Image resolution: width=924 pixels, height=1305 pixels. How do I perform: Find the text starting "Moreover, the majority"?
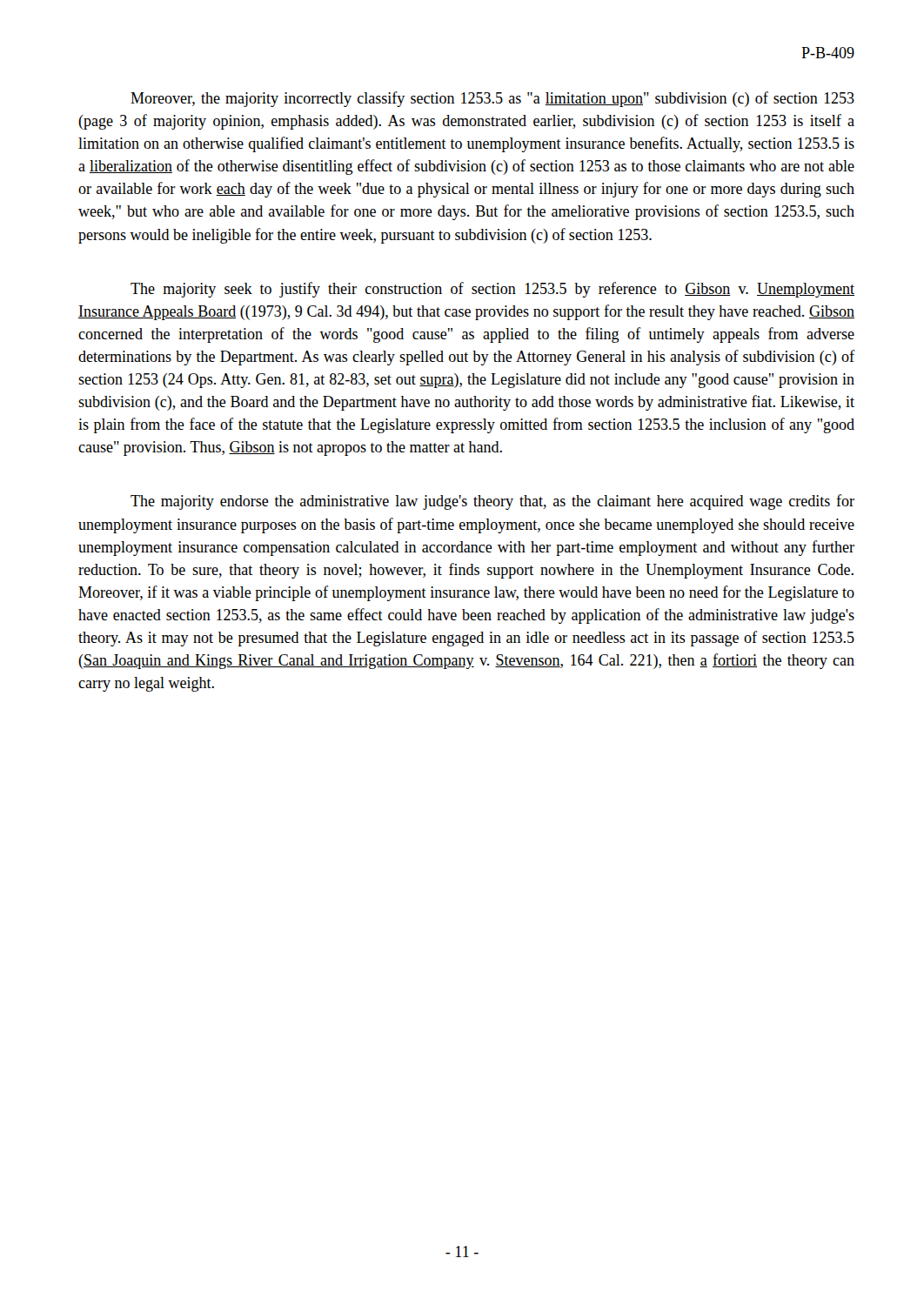coord(466,166)
